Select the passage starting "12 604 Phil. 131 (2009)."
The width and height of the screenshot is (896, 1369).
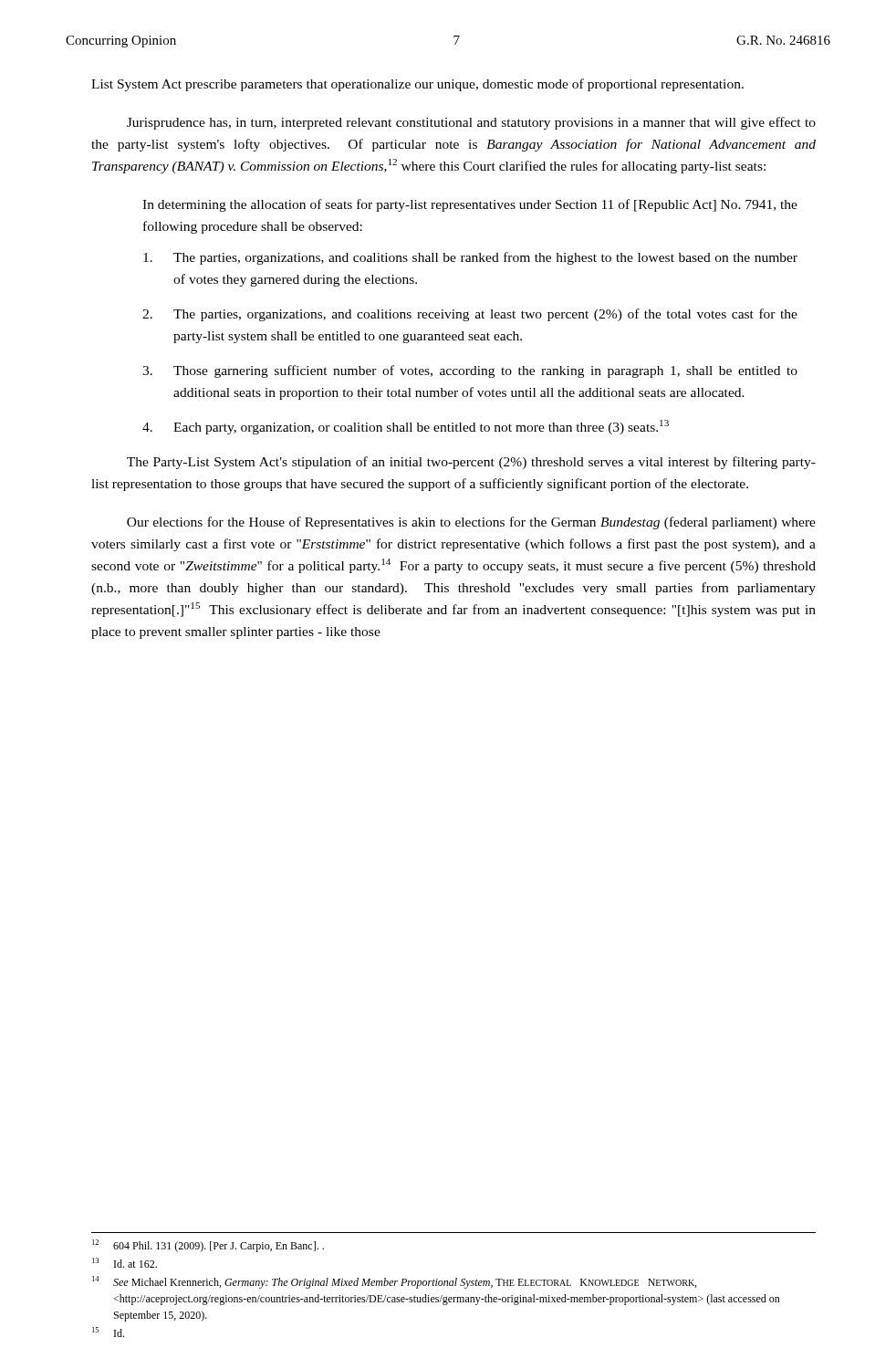click(x=208, y=1246)
